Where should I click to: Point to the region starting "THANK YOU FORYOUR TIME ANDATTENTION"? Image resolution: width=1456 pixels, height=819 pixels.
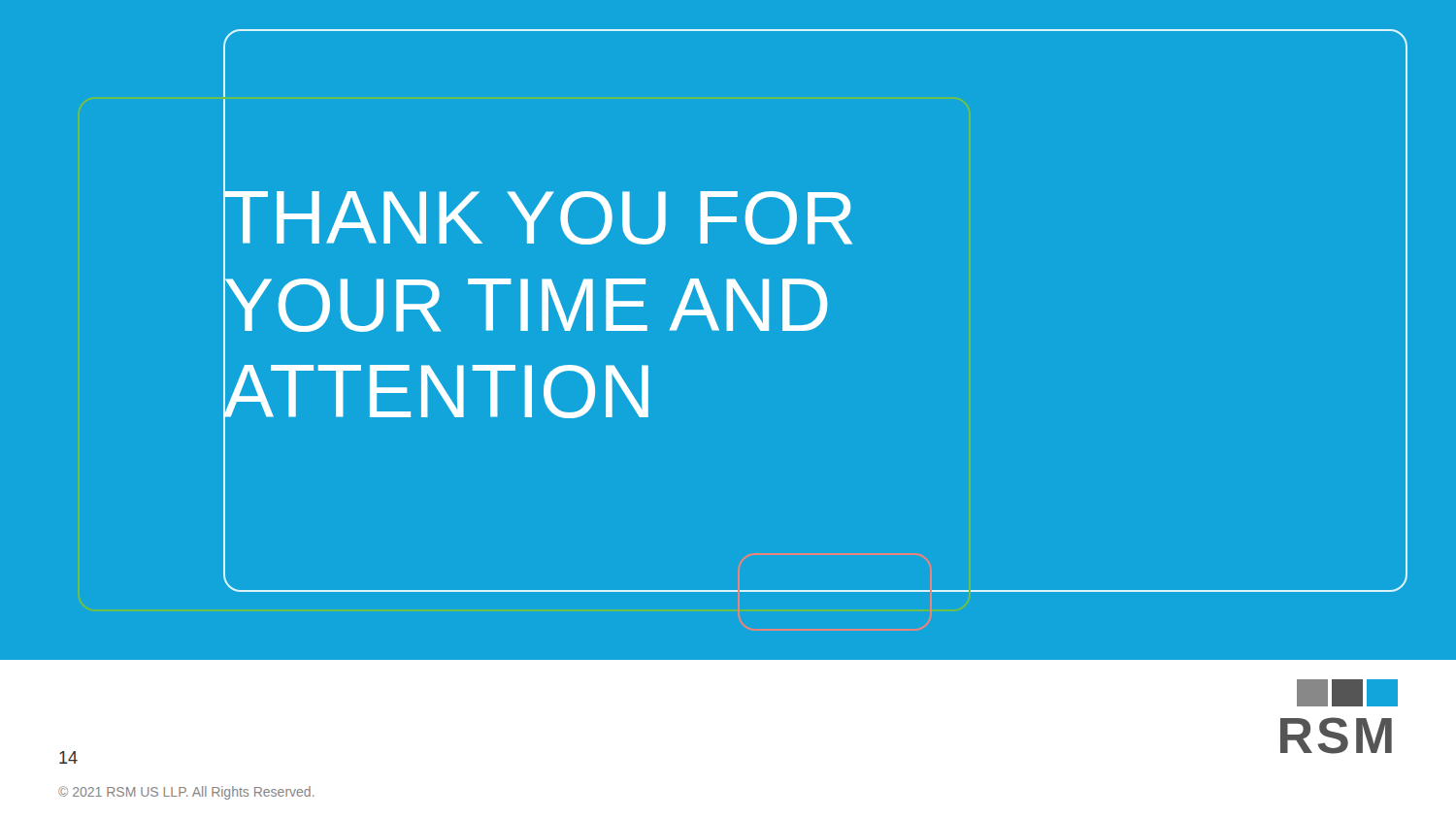[x=540, y=304]
